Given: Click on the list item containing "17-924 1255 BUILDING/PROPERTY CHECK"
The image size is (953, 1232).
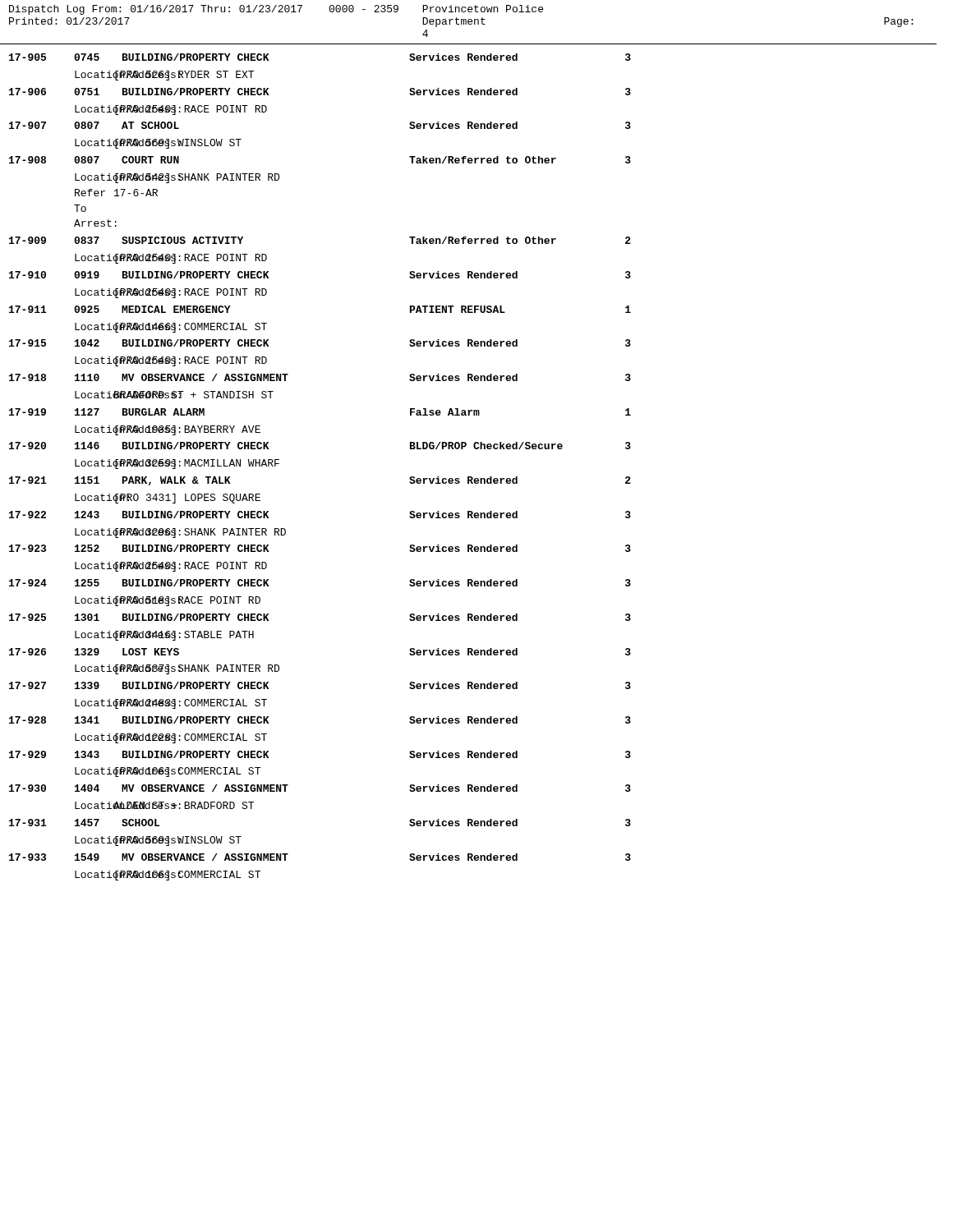Looking at the screenshot, I should tap(476, 592).
